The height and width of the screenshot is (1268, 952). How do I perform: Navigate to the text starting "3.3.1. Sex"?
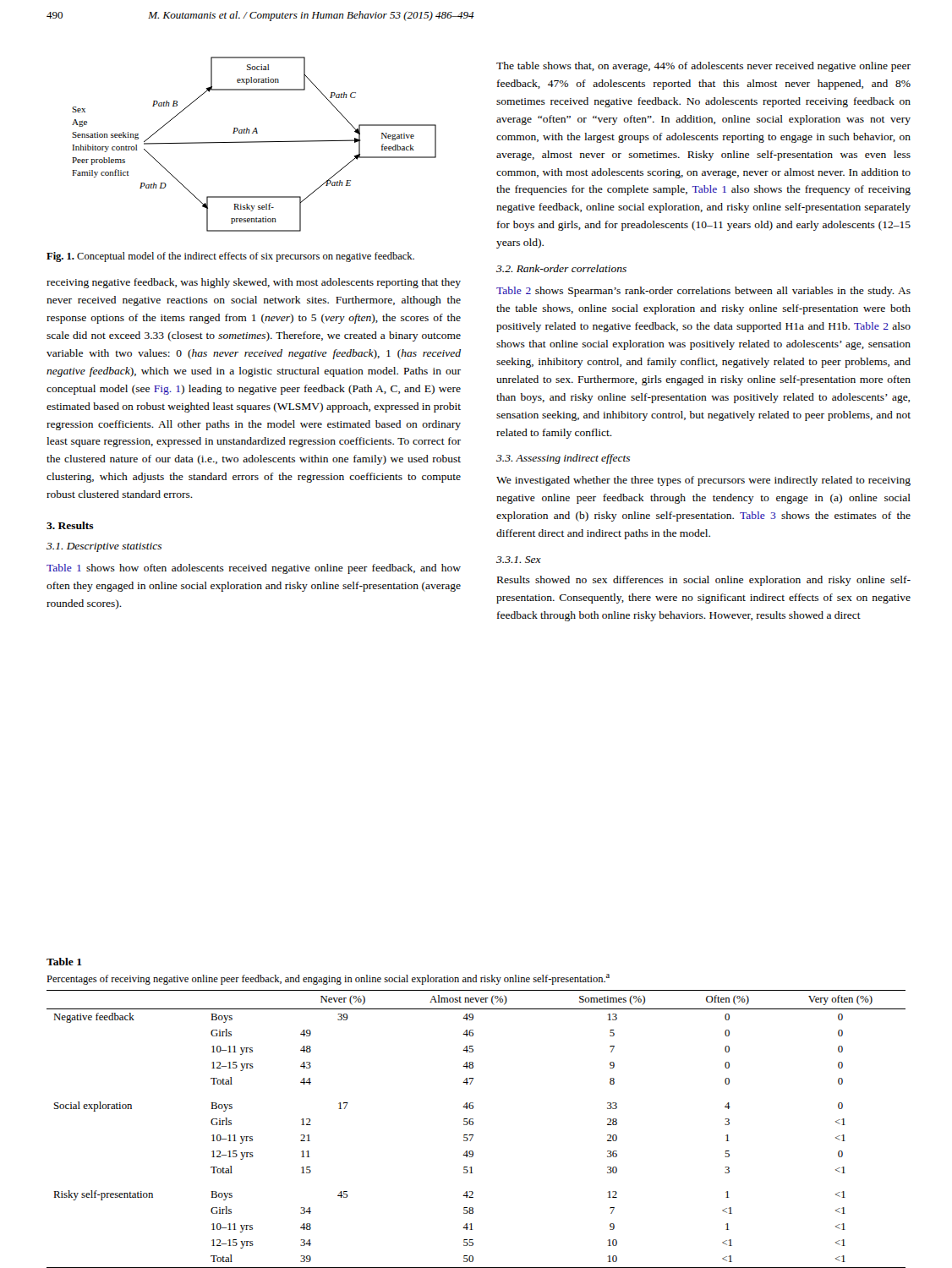click(518, 559)
